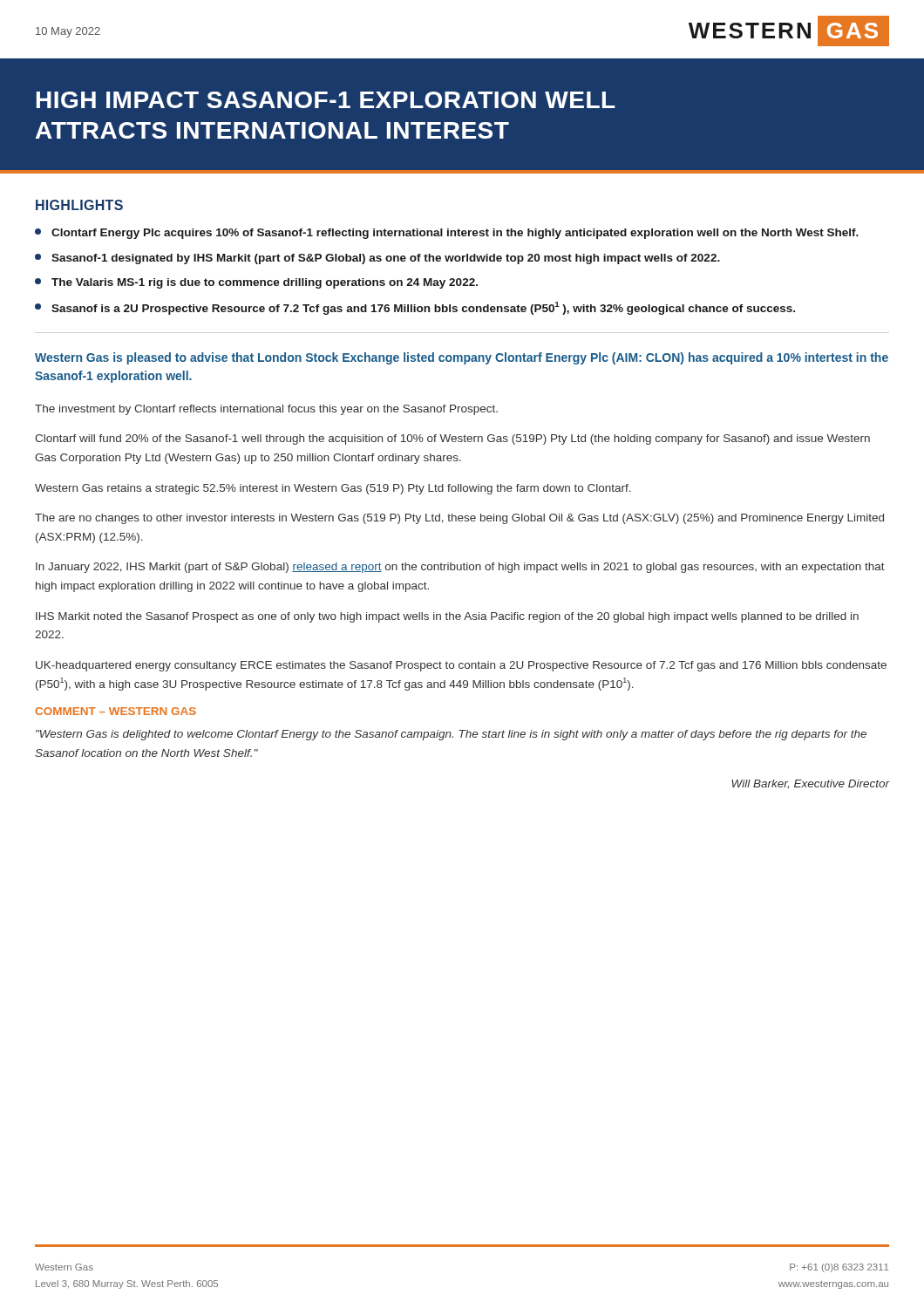
Task: Click the passage that begins "Western Gas is pleased"
Action: [462, 366]
